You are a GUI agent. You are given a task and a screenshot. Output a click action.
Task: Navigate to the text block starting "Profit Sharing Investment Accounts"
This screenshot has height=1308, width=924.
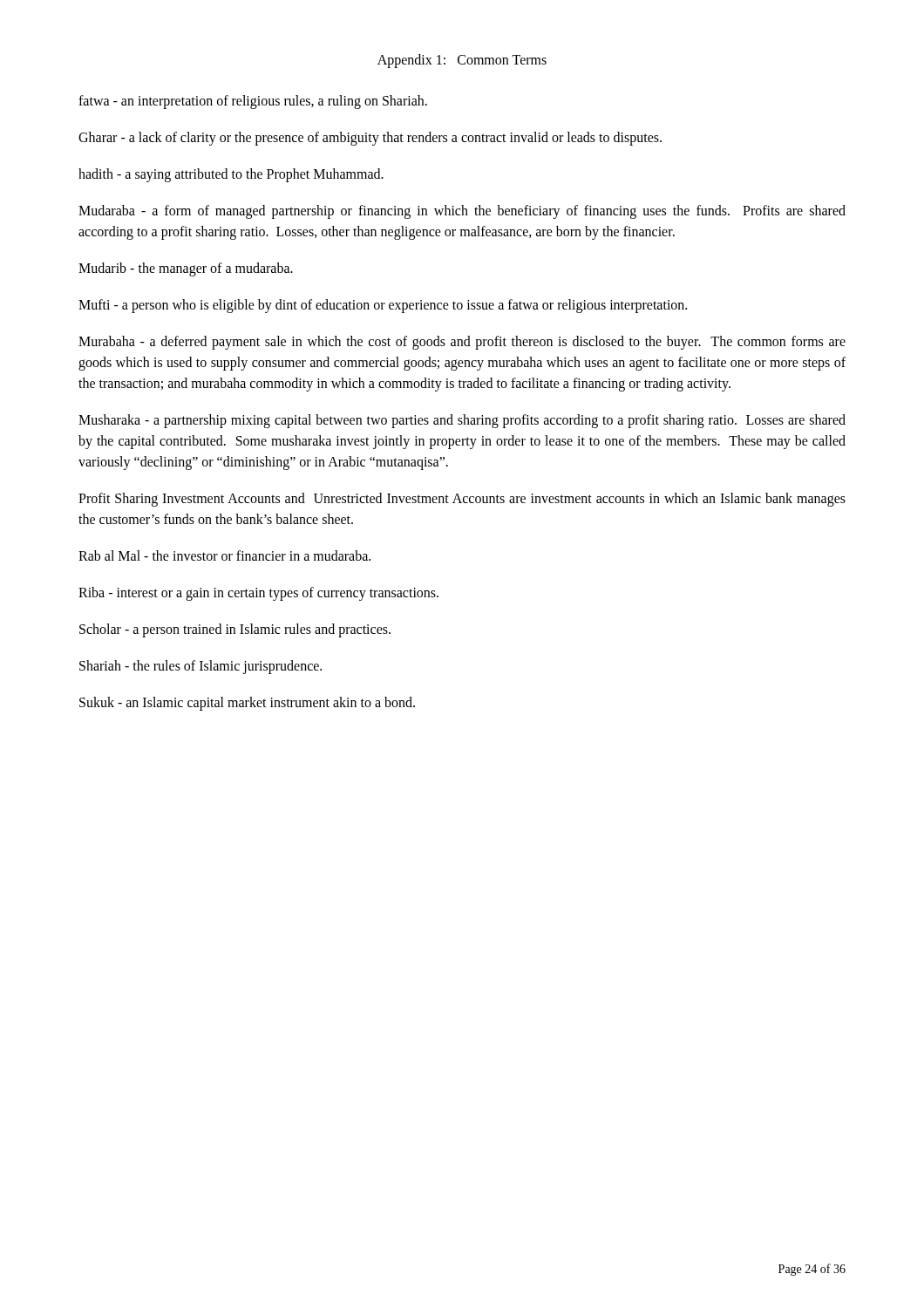(x=462, y=509)
